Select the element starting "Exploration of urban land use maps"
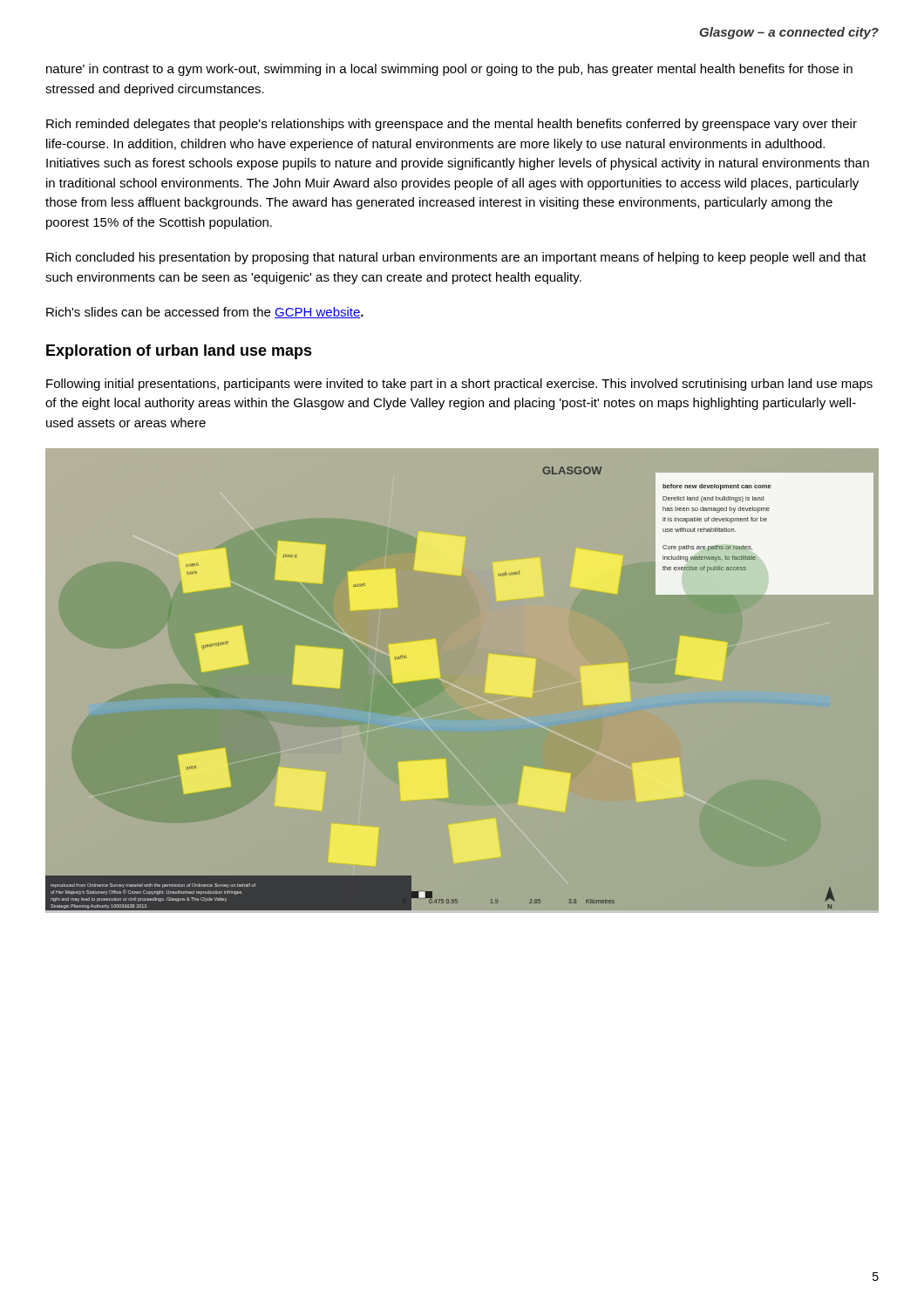 coord(179,350)
